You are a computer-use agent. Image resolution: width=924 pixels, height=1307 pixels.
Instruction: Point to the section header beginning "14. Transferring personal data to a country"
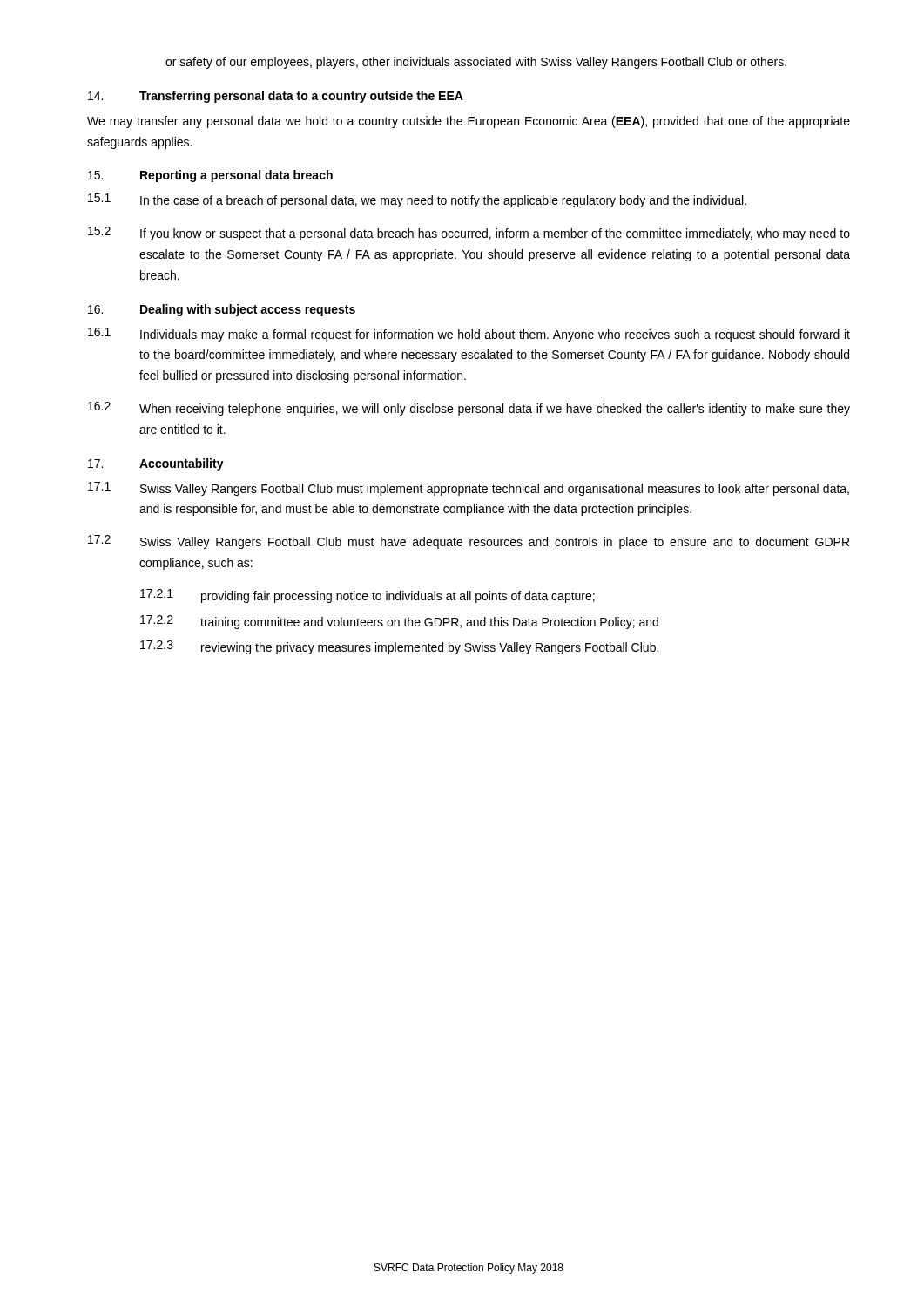click(275, 96)
